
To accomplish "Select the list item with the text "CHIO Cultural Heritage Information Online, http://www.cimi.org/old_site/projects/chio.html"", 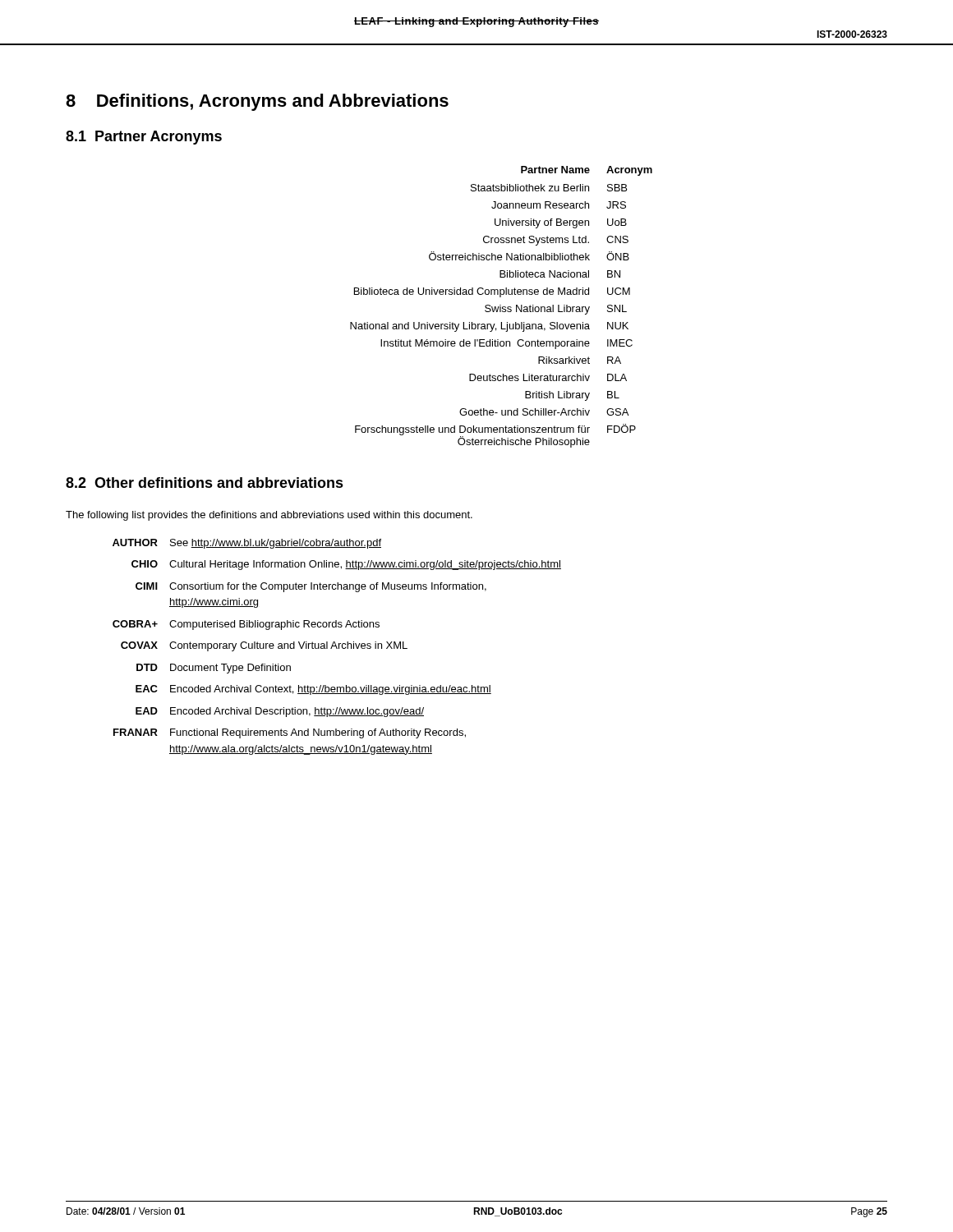I will click(489, 564).
